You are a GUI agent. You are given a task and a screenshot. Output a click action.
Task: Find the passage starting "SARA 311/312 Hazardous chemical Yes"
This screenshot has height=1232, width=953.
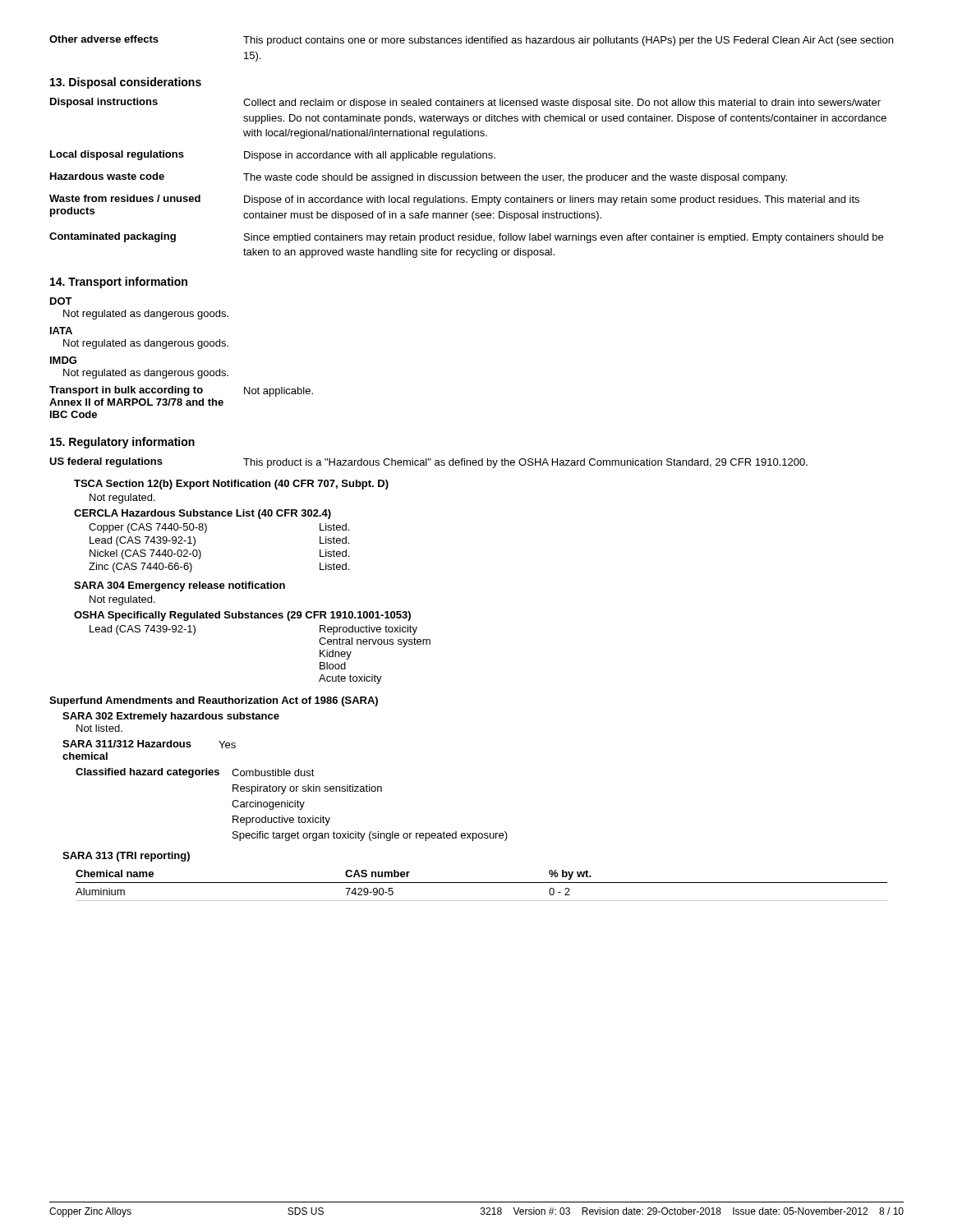149,744
